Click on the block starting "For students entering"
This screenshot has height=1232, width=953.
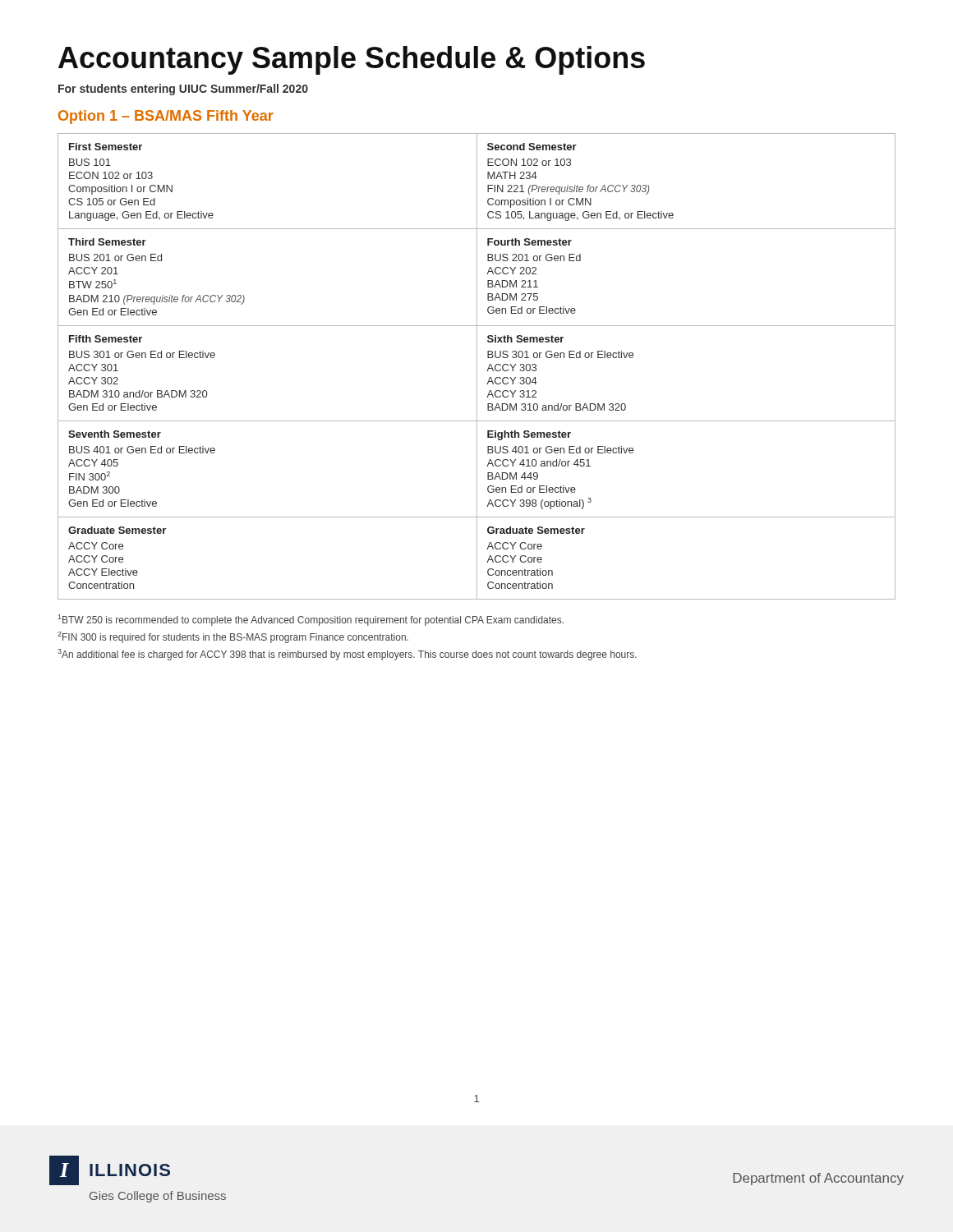(x=183, y=89)
